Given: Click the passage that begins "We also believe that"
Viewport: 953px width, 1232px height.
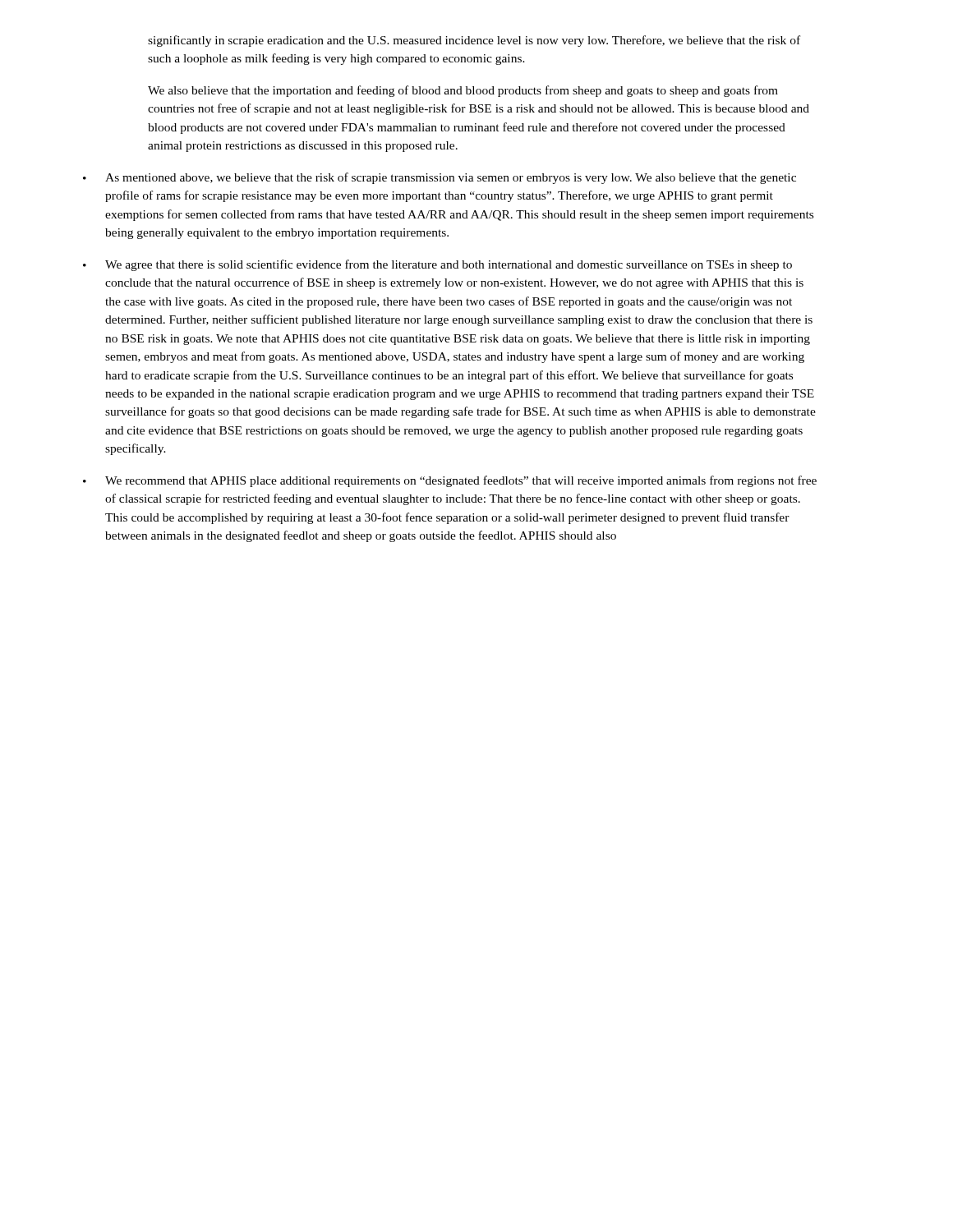Looking at the screenshot, I should coord(479,118).
